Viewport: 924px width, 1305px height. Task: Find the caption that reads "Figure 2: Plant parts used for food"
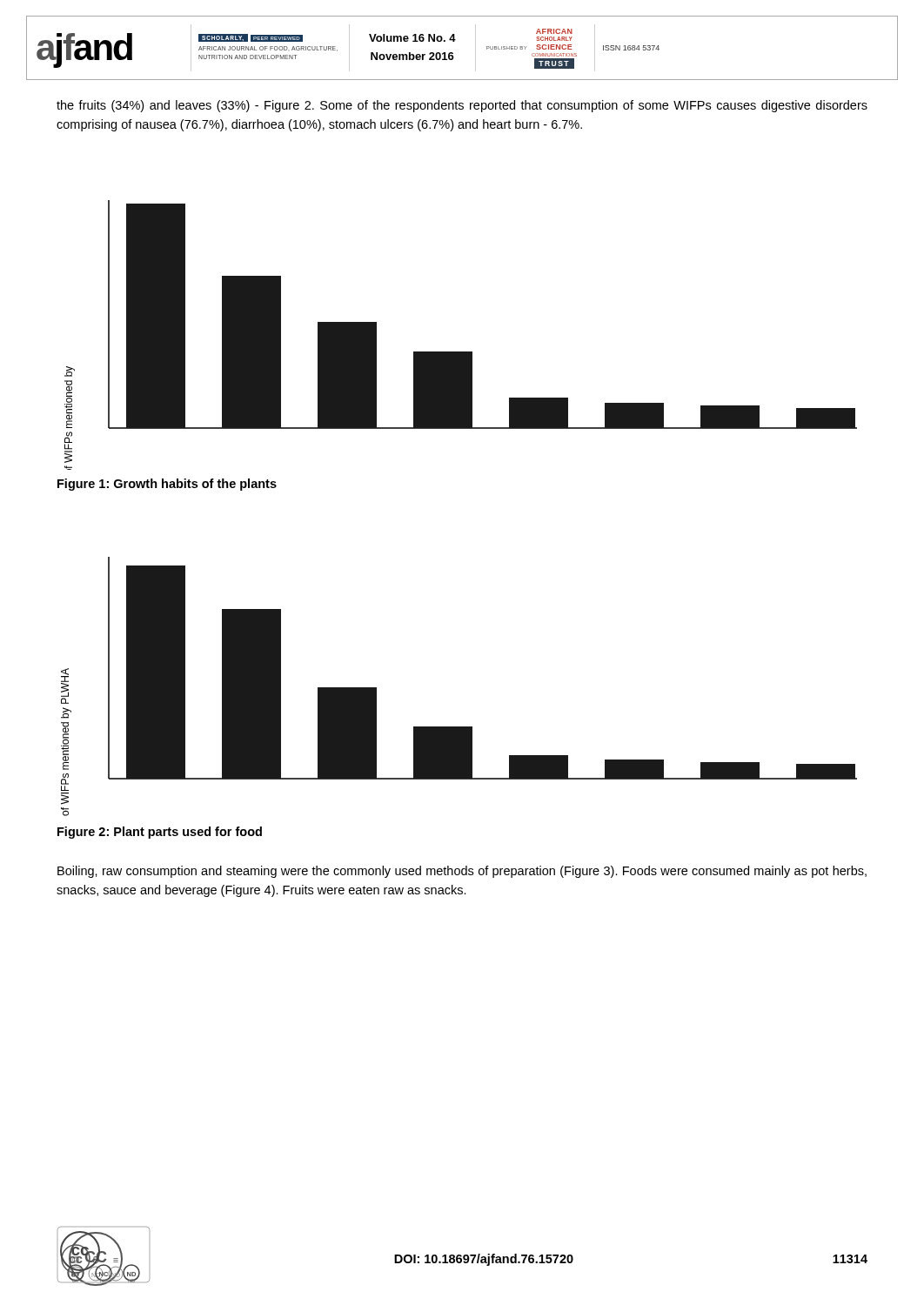pos(160,832)
